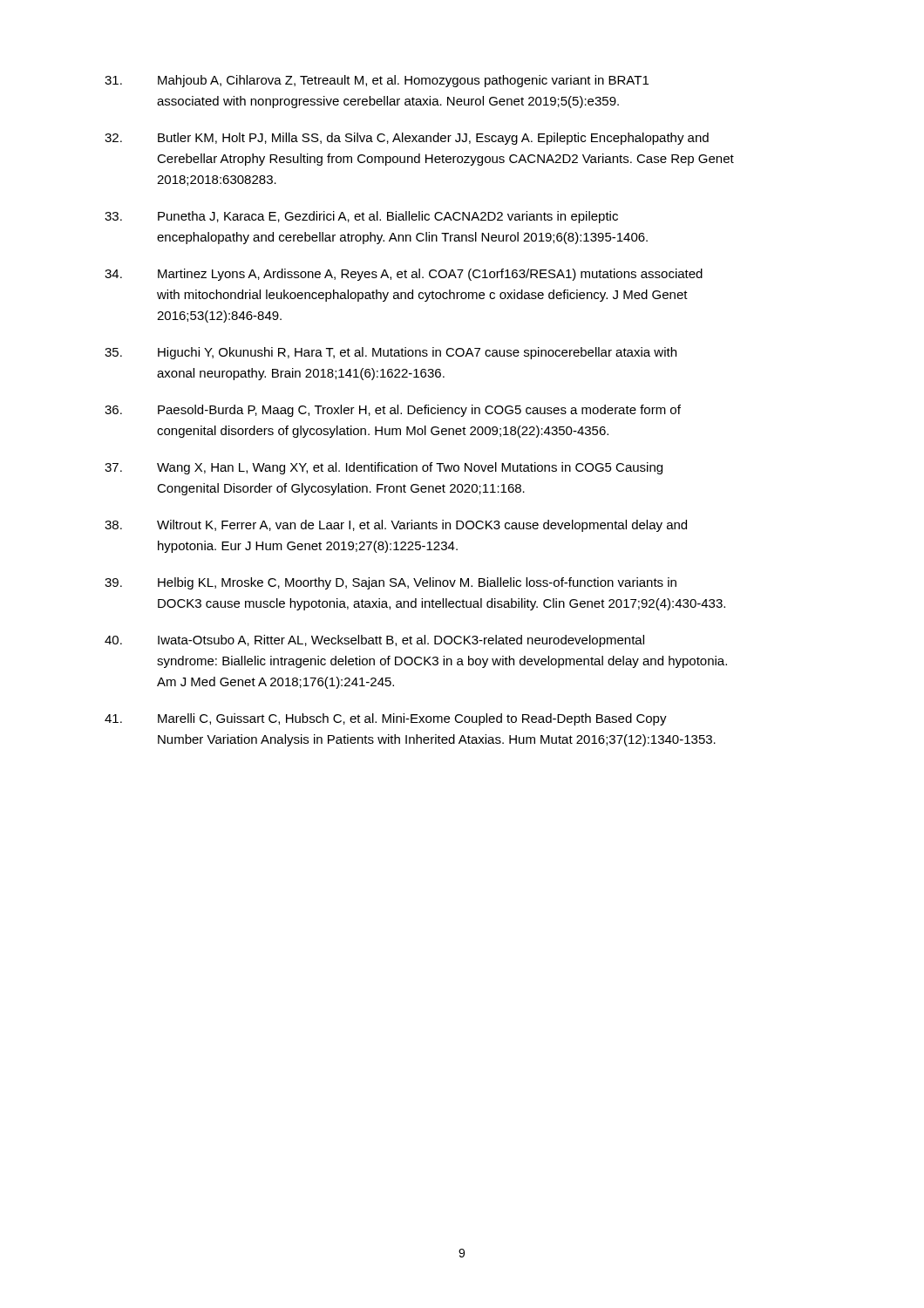Find the block starting "32. Butler KM, Holt"
Screen dimensions: 1308x924
[462, 159]
